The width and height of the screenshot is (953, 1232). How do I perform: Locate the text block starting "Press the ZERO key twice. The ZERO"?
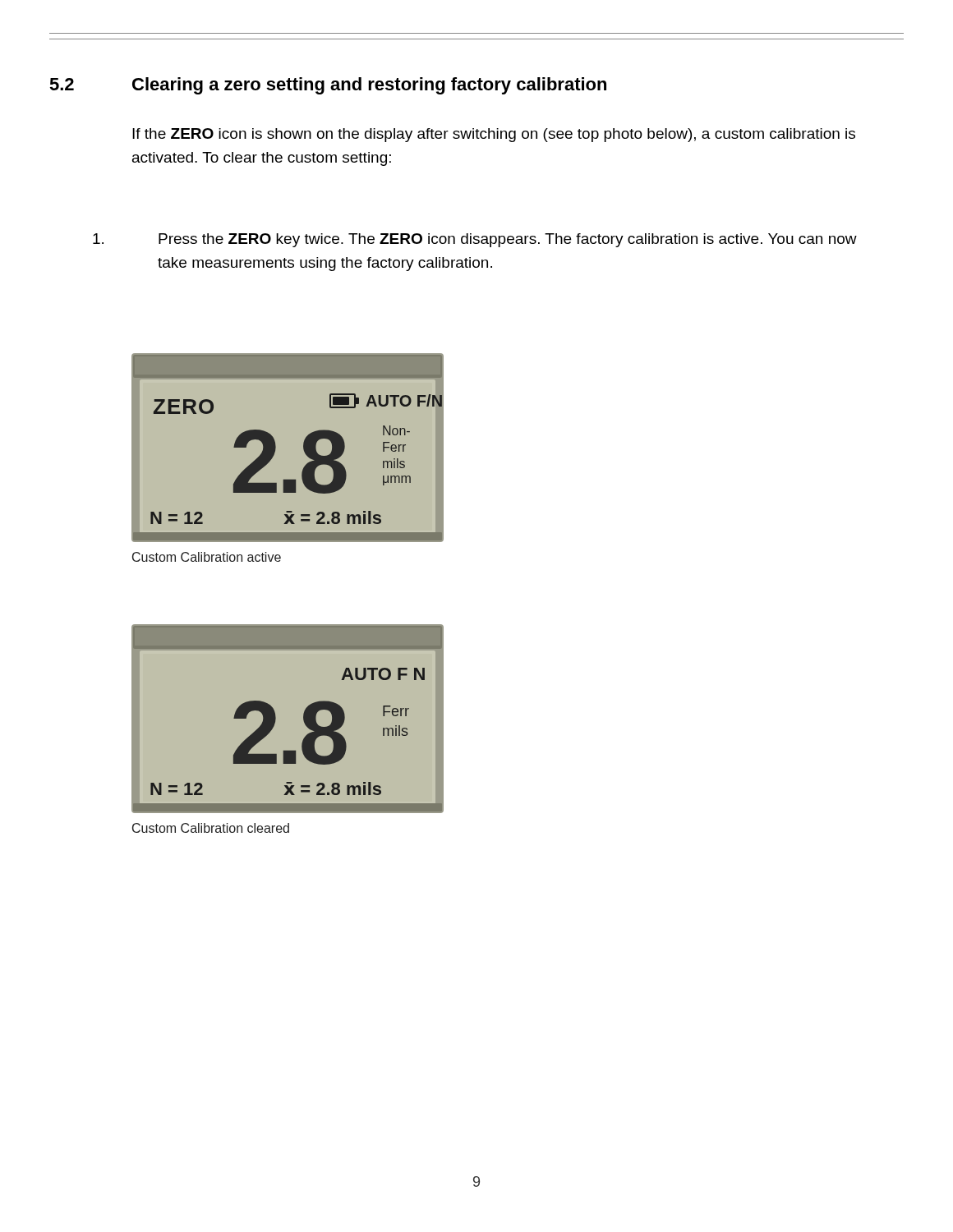tap(485, 251)
